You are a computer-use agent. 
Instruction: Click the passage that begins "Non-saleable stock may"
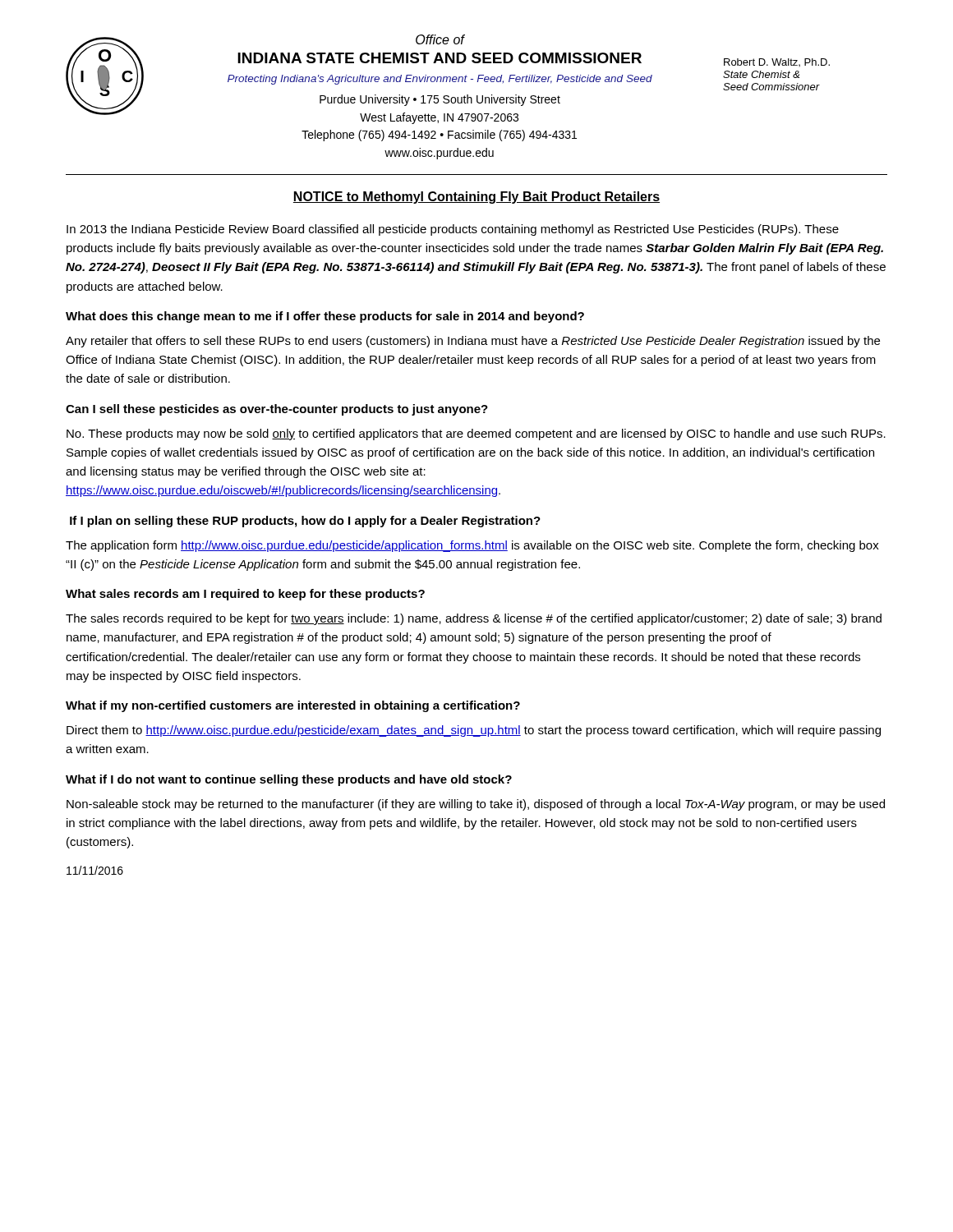coord(476,822)
